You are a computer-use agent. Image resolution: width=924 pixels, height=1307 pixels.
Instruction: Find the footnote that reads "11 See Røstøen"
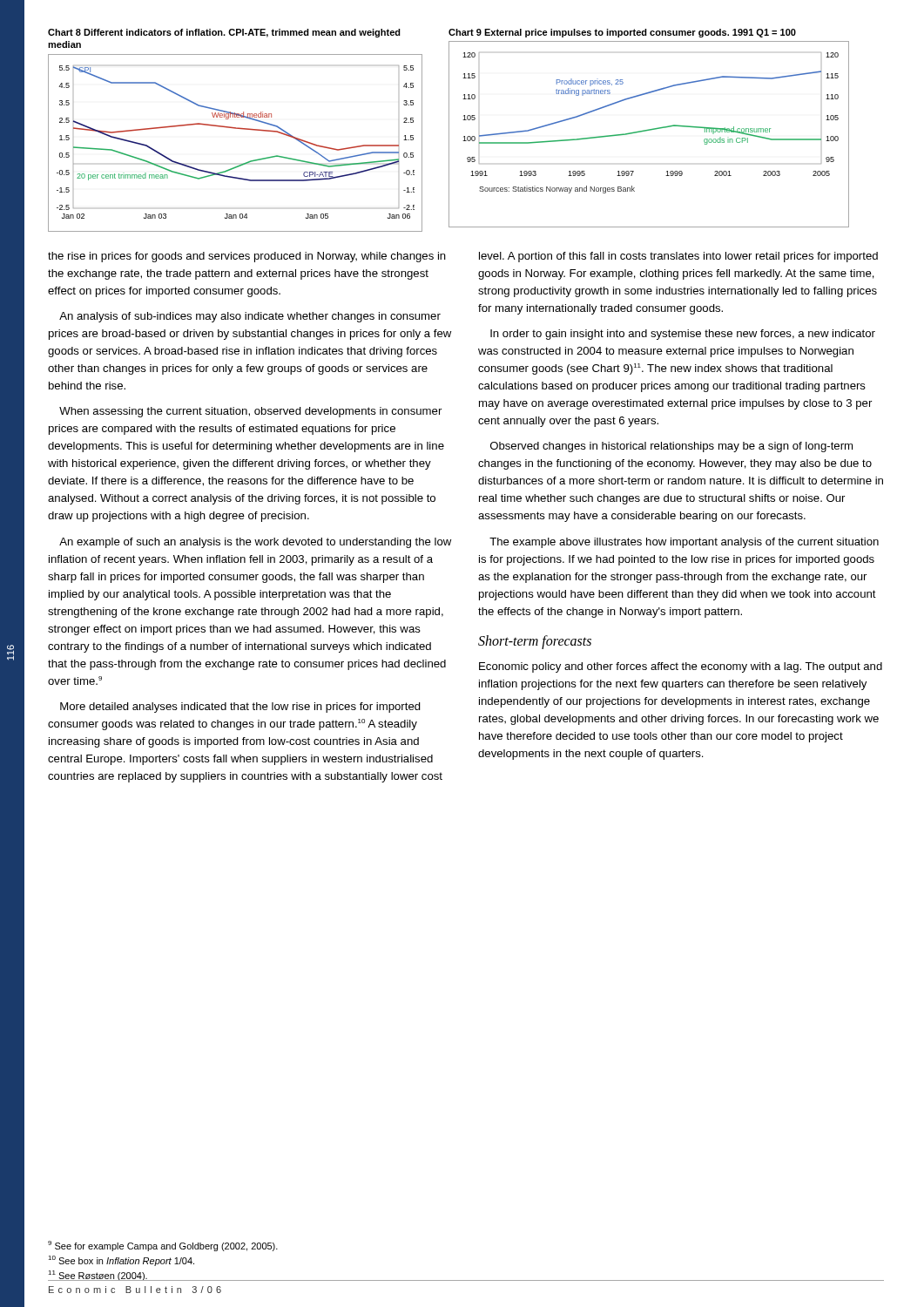coord(98,1275)
